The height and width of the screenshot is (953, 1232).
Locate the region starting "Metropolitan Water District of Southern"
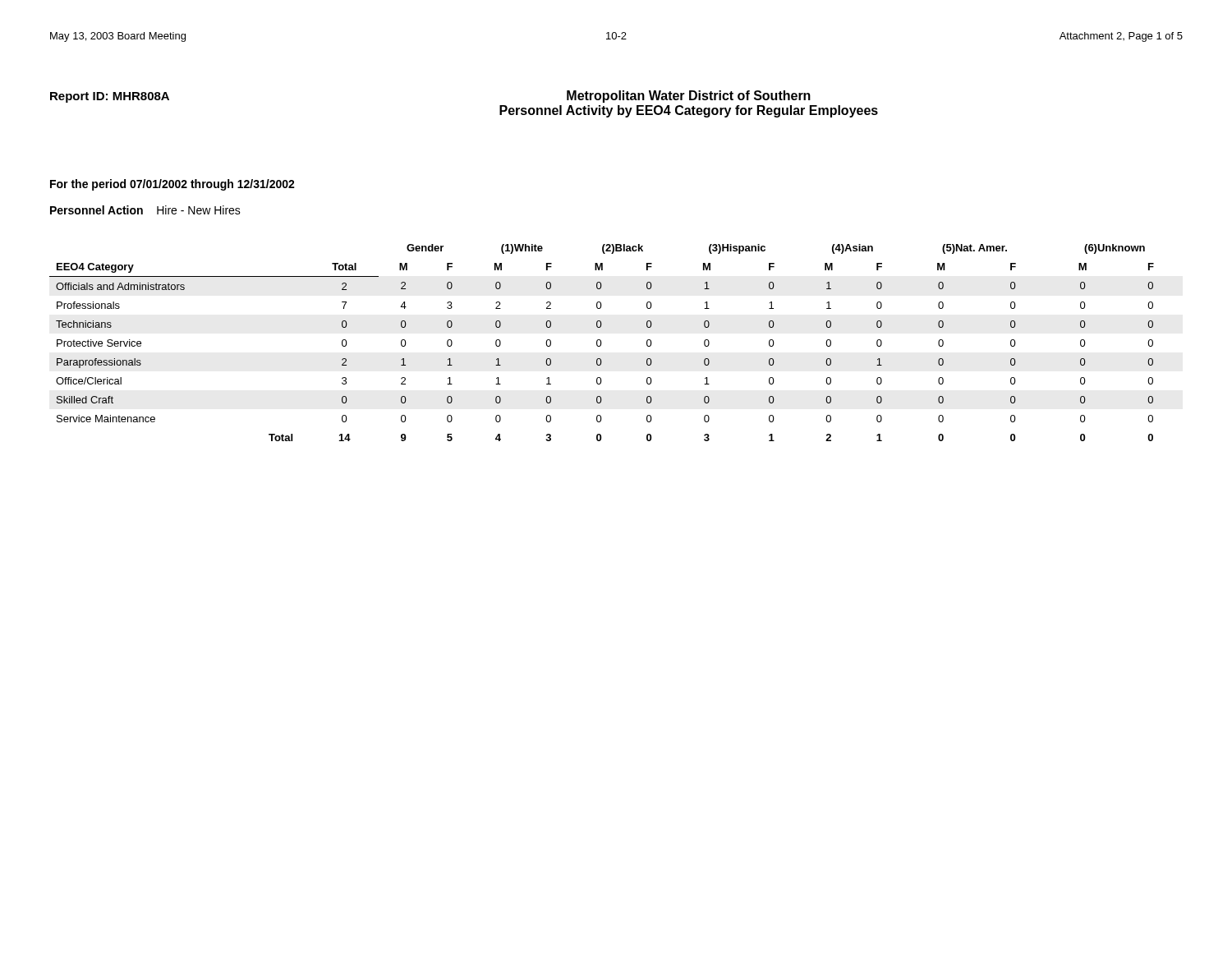click(689, 96)
